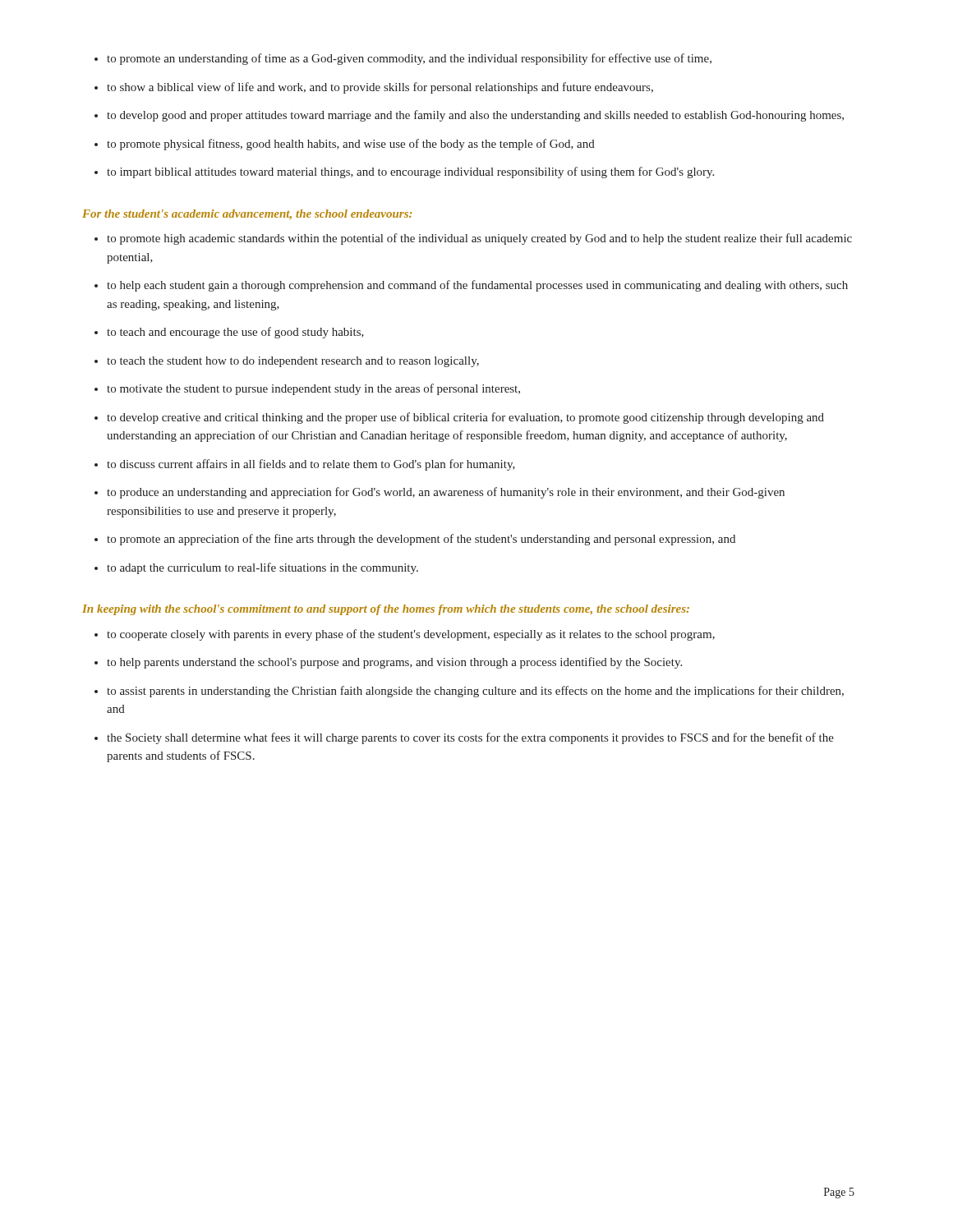This screenshot has width=953, height=1232.
Task: Locate the element starting "to show a biblical"
Action: click(380, 87)
